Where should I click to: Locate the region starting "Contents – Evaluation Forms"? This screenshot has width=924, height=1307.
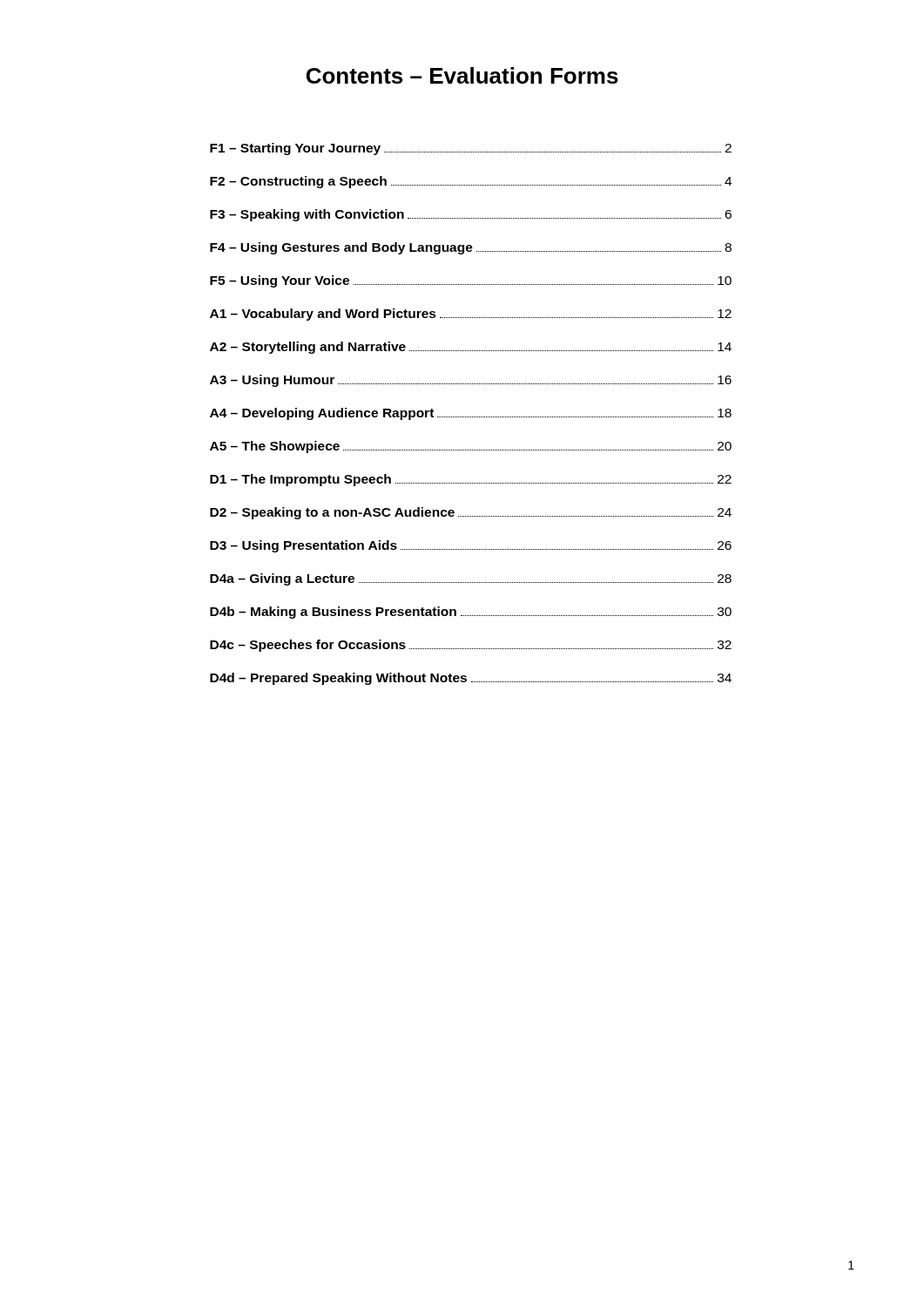[x=462, y=76]
